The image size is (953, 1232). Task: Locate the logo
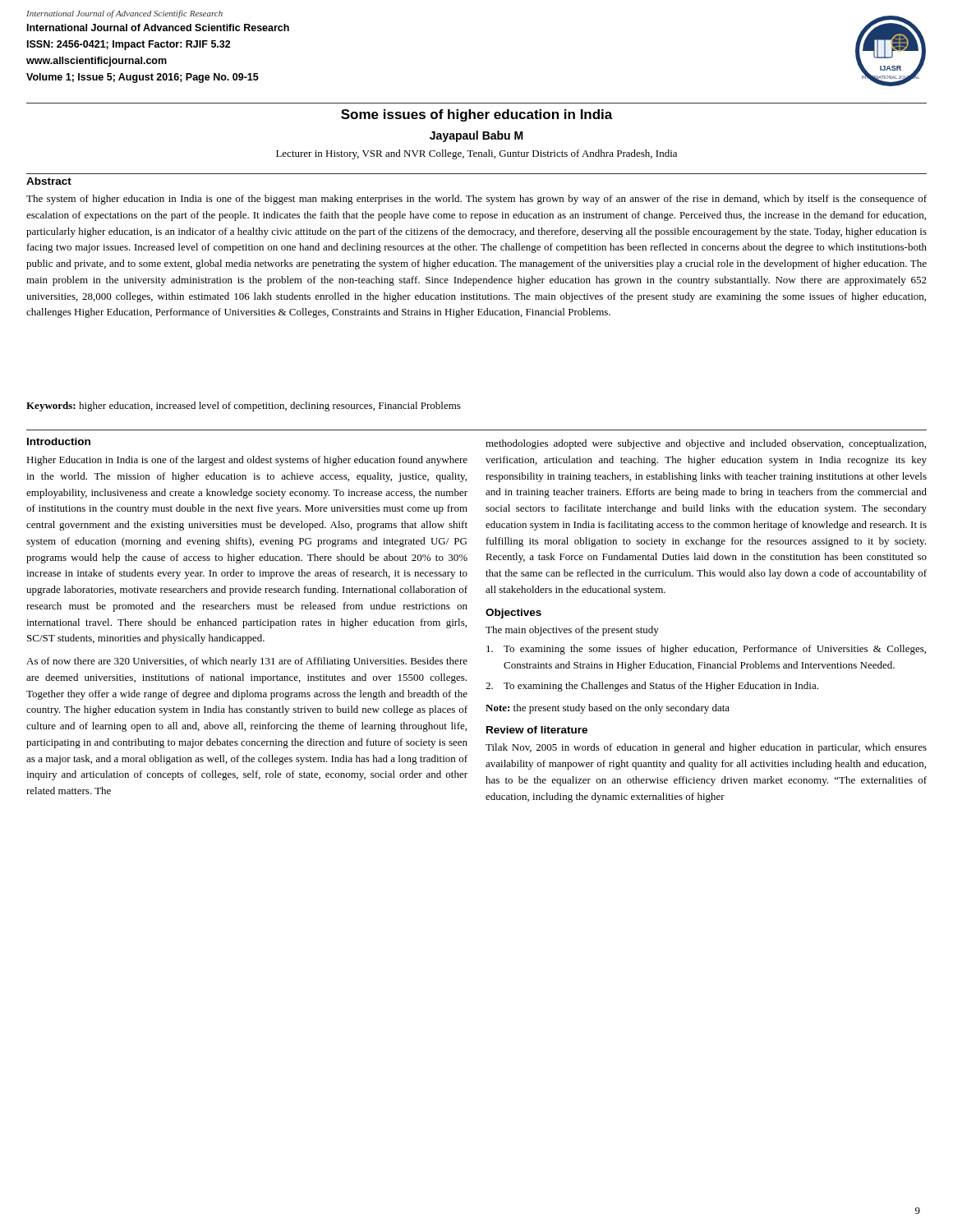coord(891,51)
